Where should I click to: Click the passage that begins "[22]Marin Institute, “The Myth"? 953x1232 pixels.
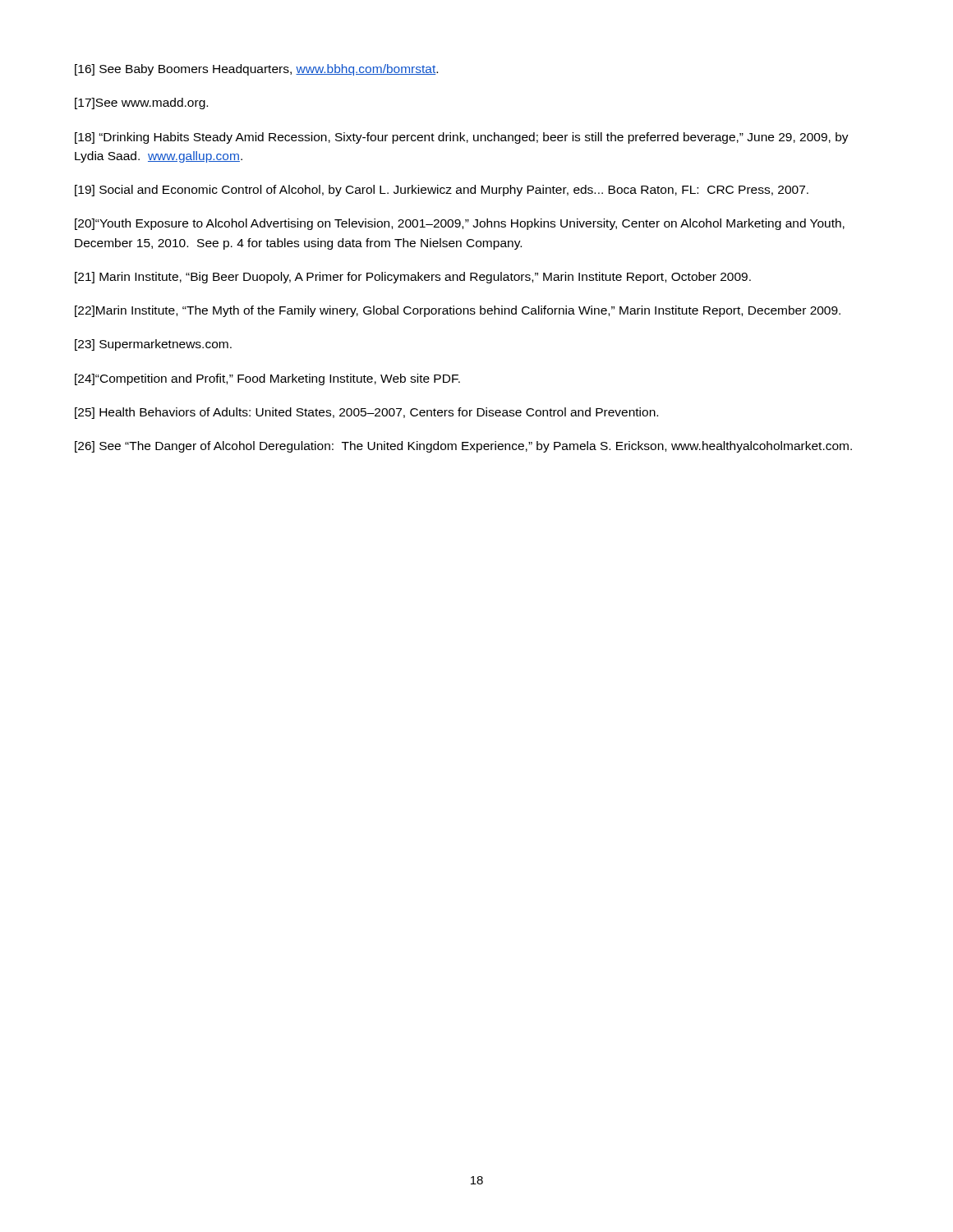(458, 310)
